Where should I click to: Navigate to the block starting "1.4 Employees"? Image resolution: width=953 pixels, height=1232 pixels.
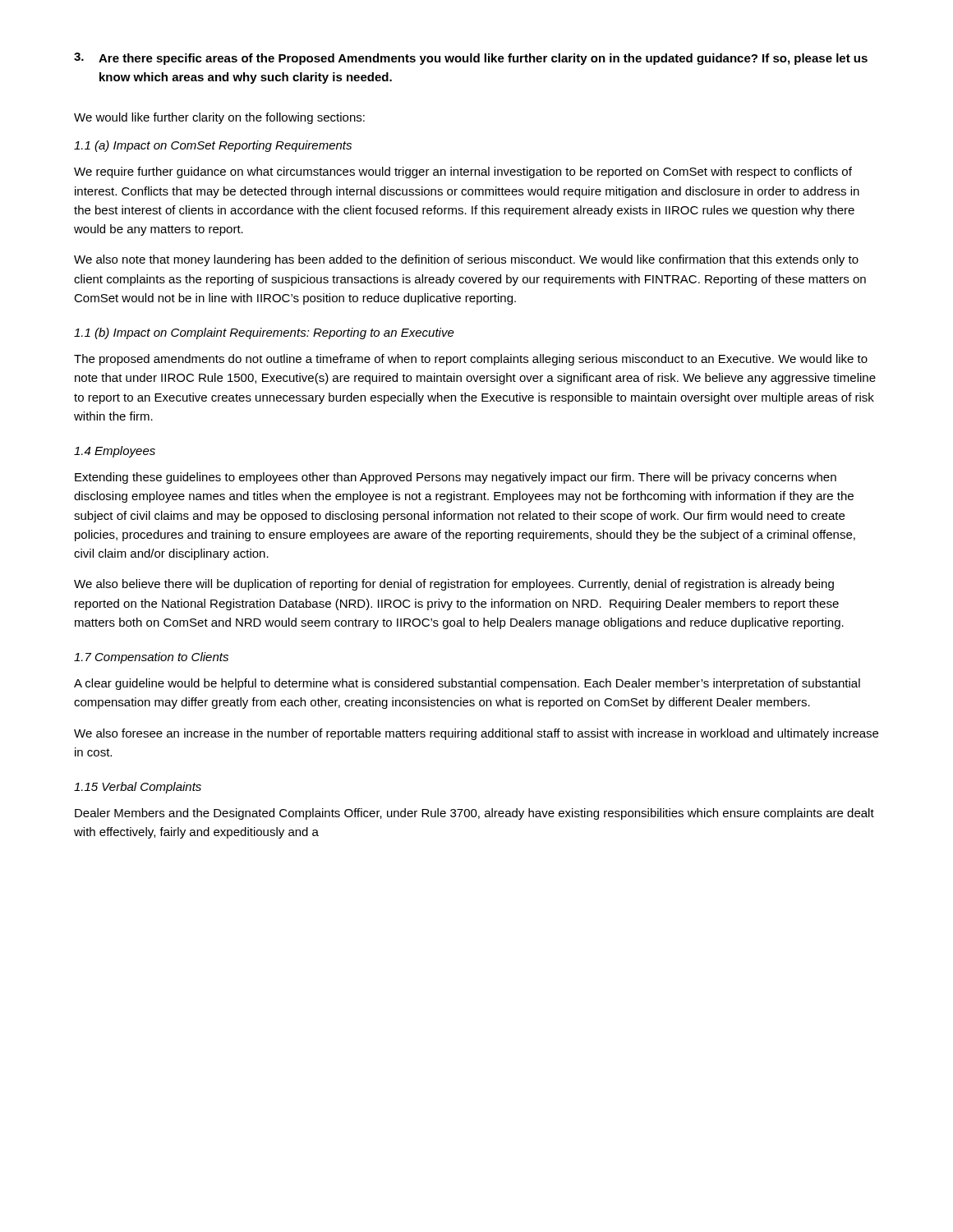(x=115, y=450)
